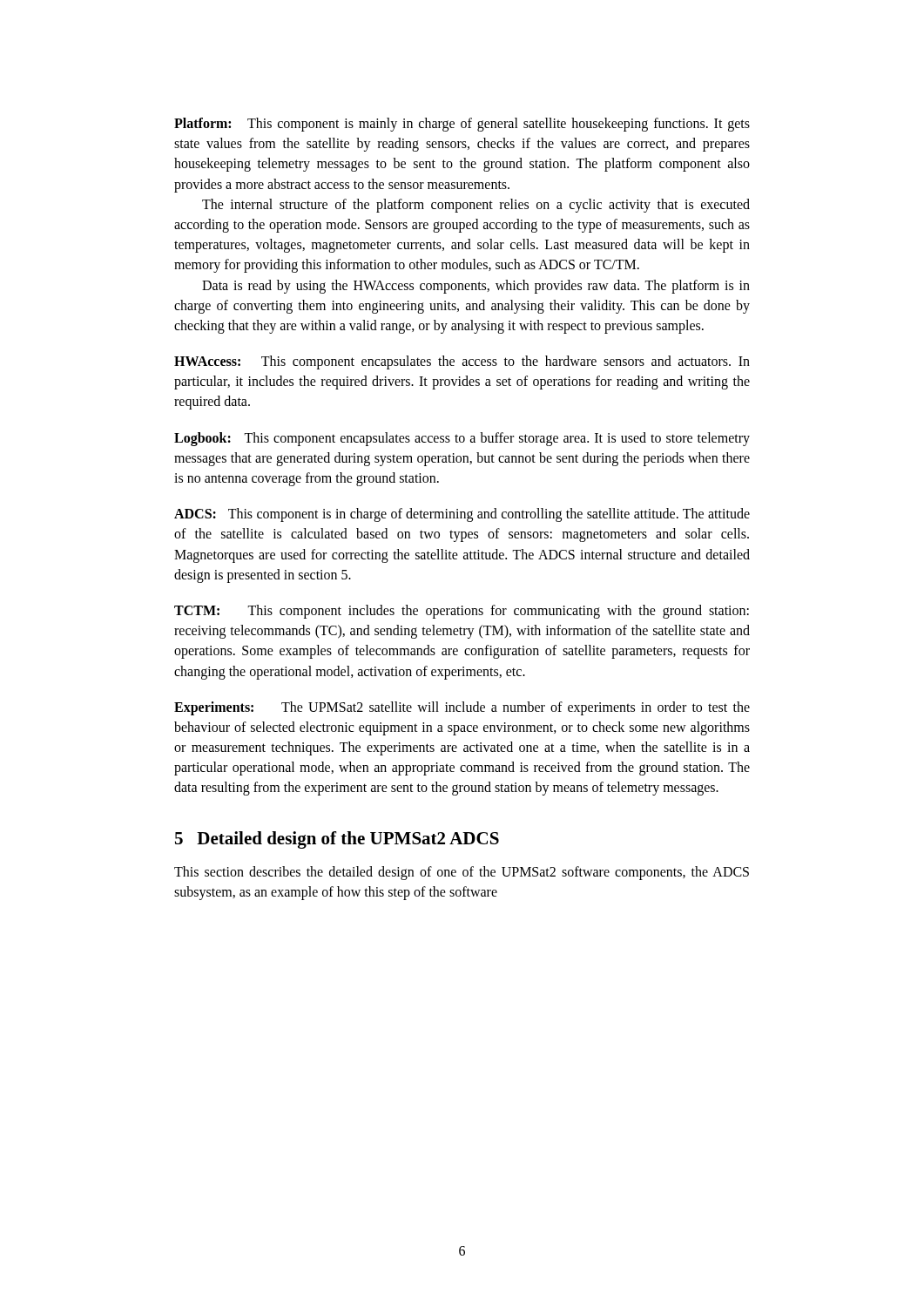Navigate to the element starting "5 Detailed design of"
Image resolution: width=924 pixels, height=1307 pixels.
point(337,838)
